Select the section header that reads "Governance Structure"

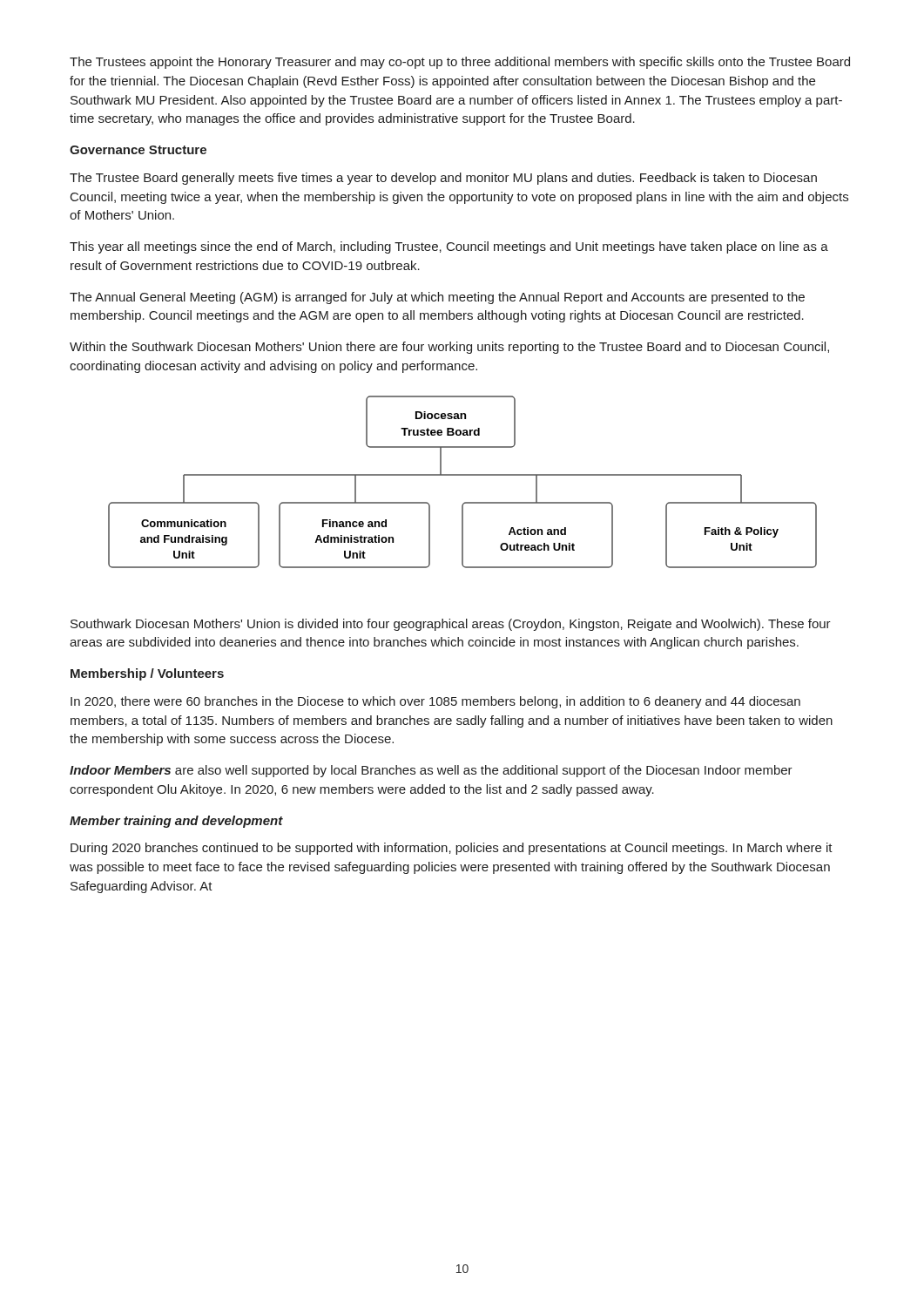point(138,150)
